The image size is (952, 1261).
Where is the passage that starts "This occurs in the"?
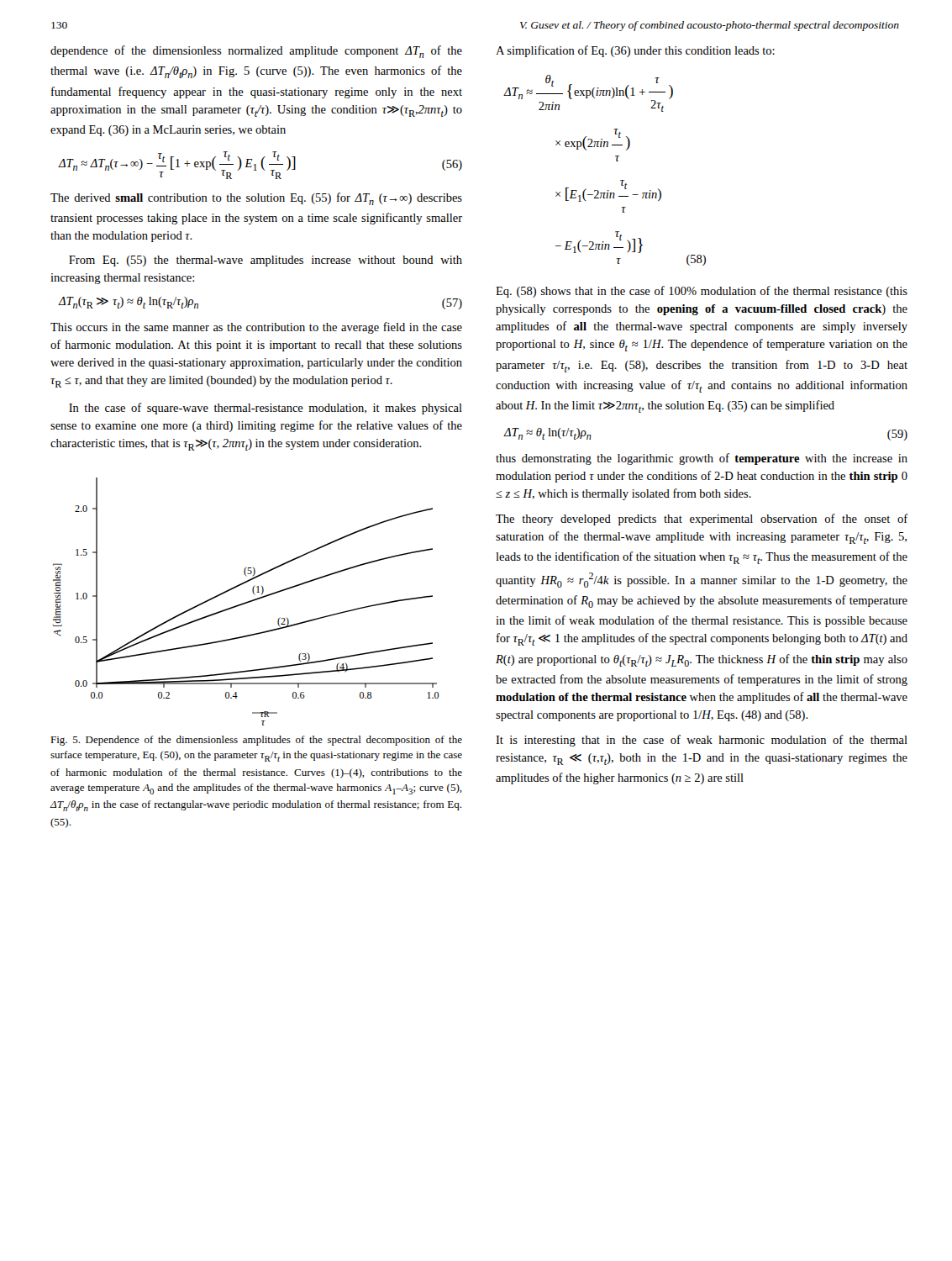point(256,387)
